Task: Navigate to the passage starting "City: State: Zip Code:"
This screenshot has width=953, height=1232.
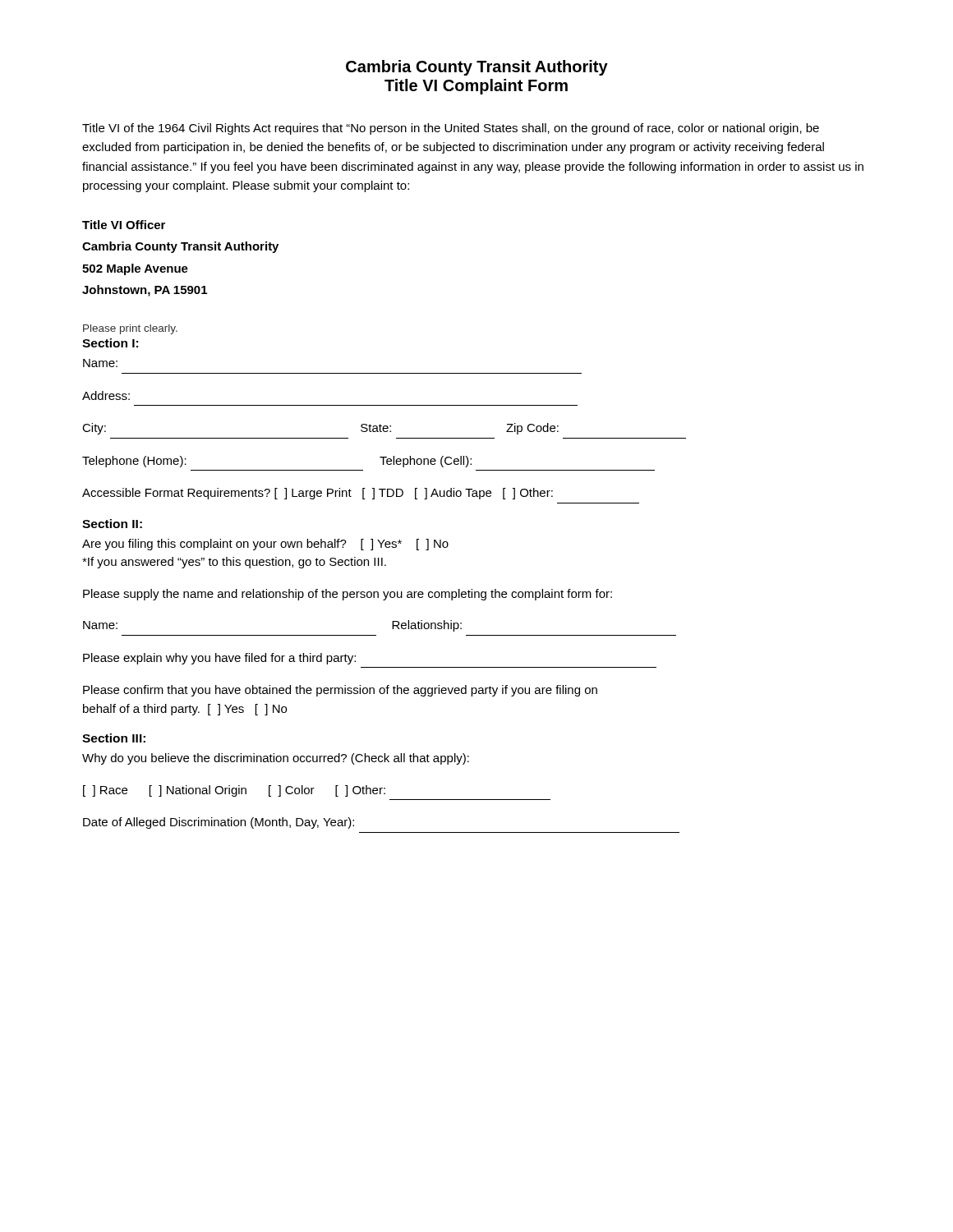Action: [384, 429]
